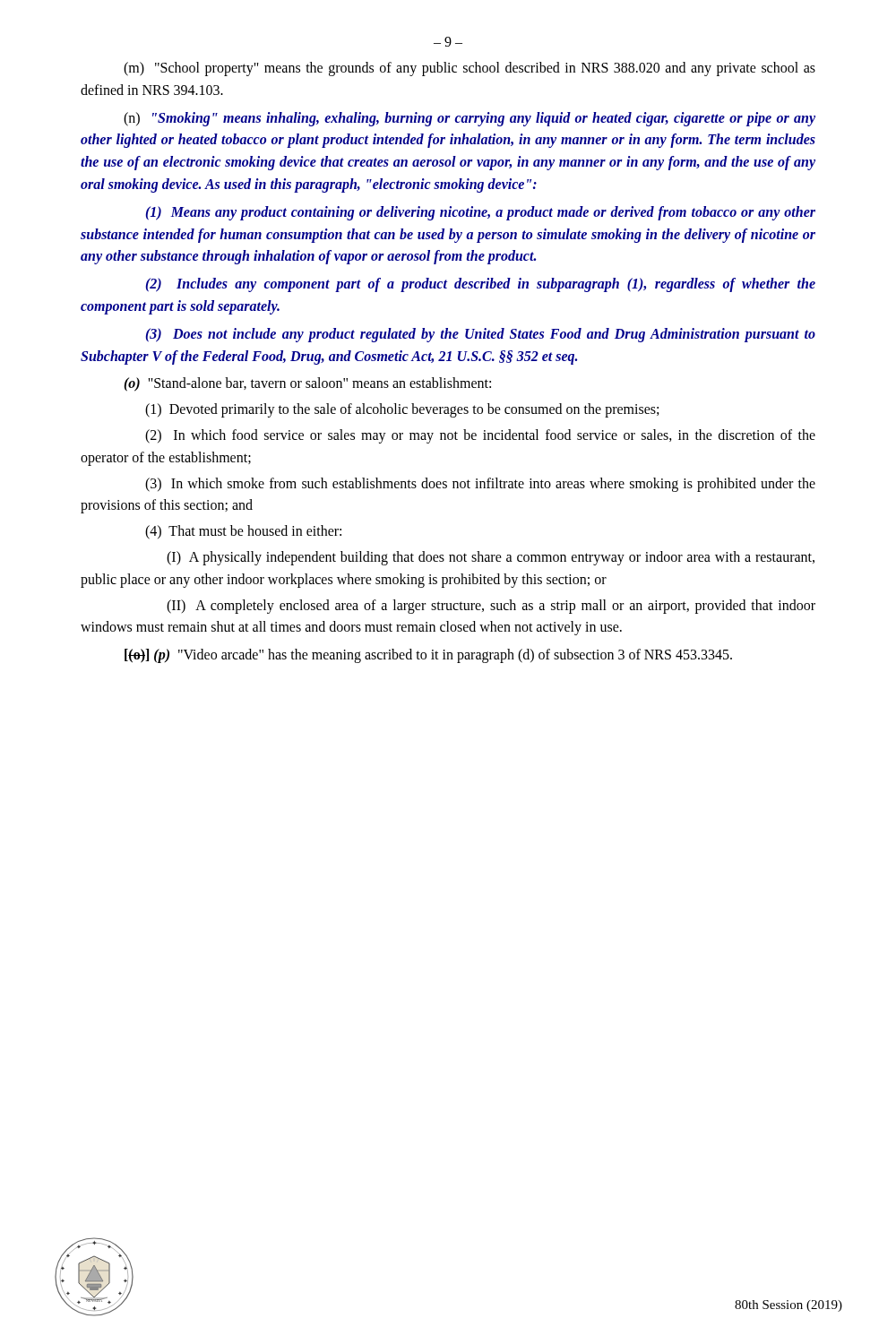The width and height of the screenshot is (896, 1344).
Task: Find the text starting "(m) "School property" means the grounds of"
Action: [448, 79]
